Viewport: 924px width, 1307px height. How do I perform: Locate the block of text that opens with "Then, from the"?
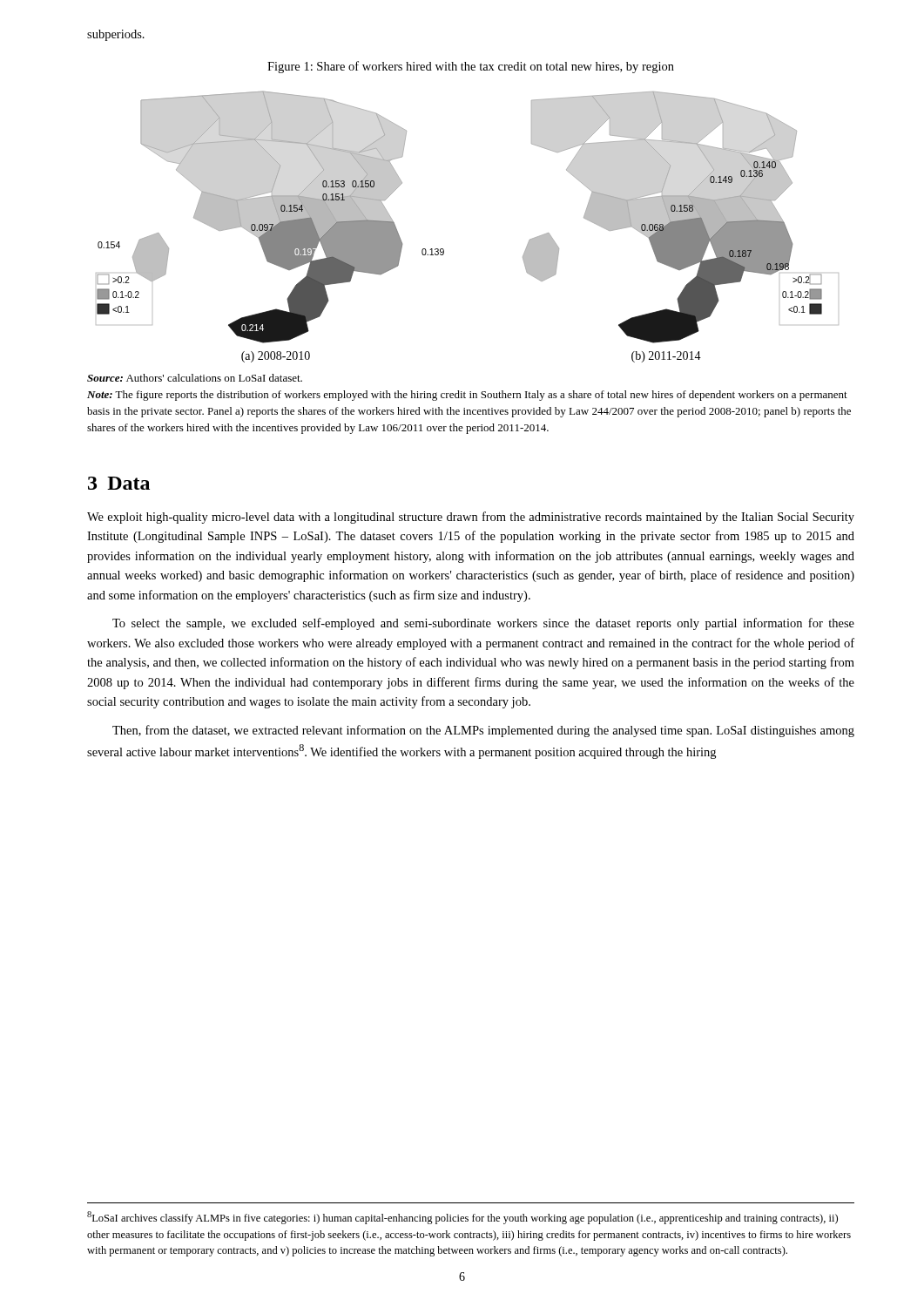(x=471, y=741)
